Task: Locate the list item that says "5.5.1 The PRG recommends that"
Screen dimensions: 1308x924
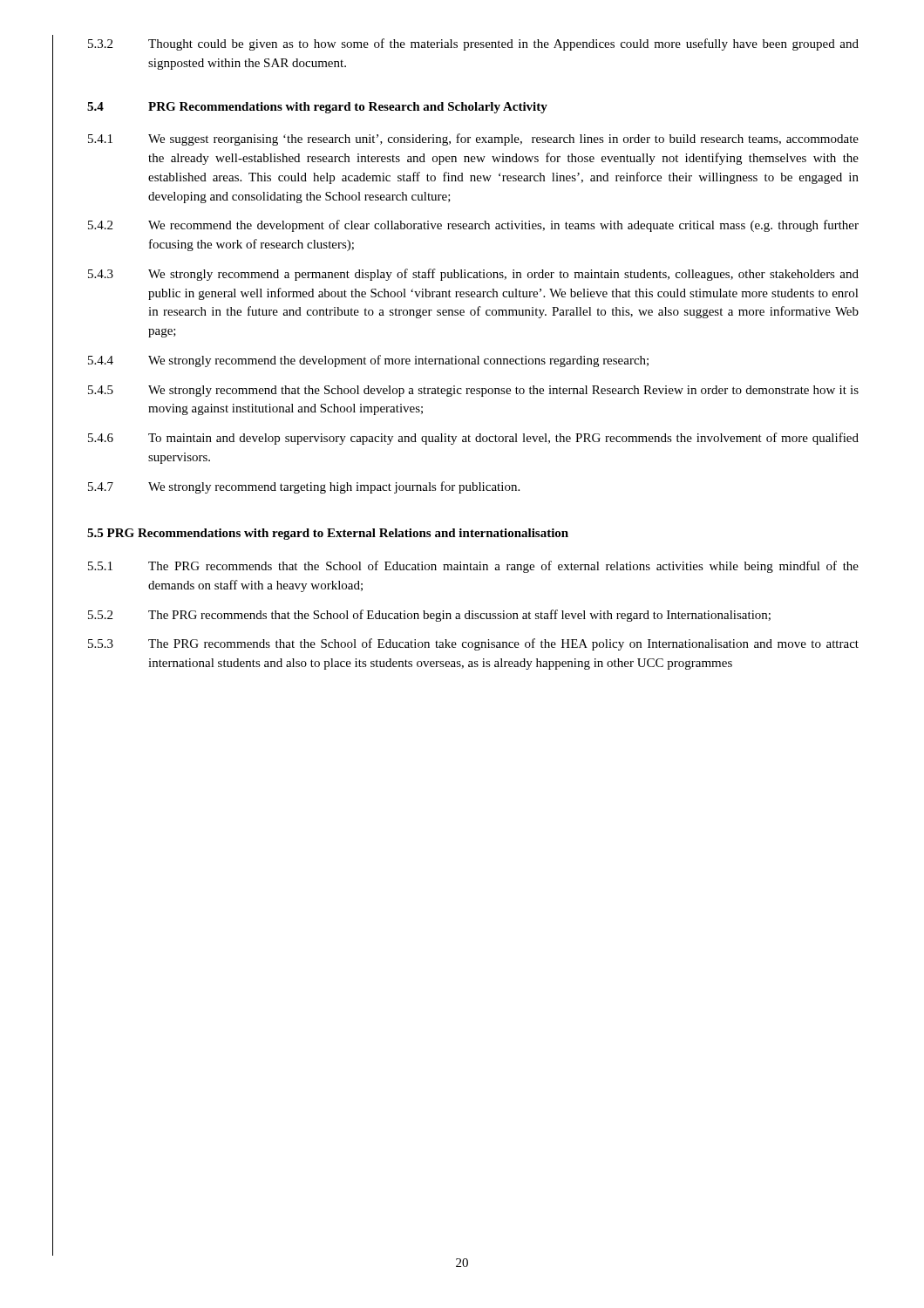Action: coord(473,576)
